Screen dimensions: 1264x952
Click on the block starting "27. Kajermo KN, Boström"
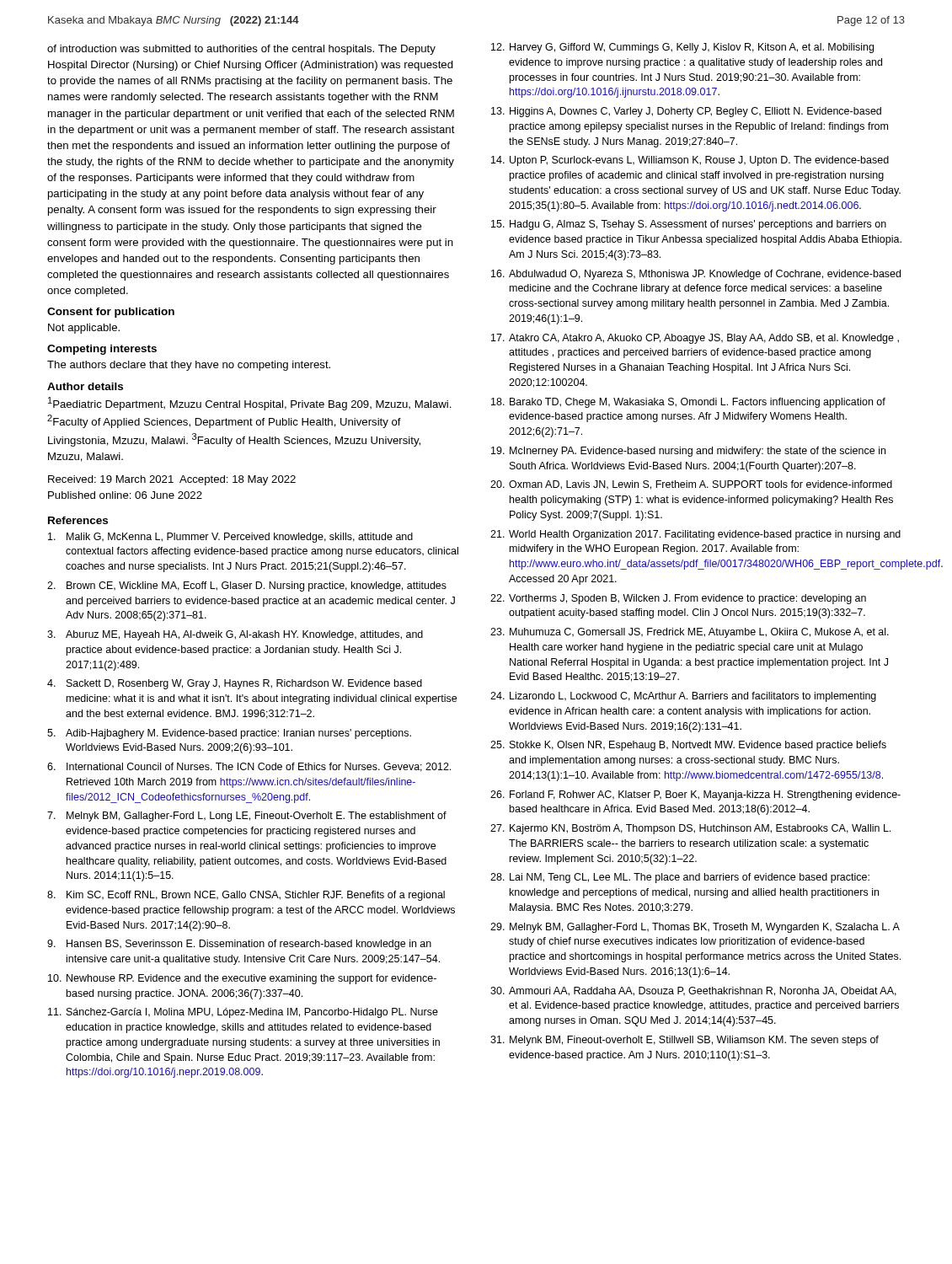pyautogui.click(x=697, y=844)
